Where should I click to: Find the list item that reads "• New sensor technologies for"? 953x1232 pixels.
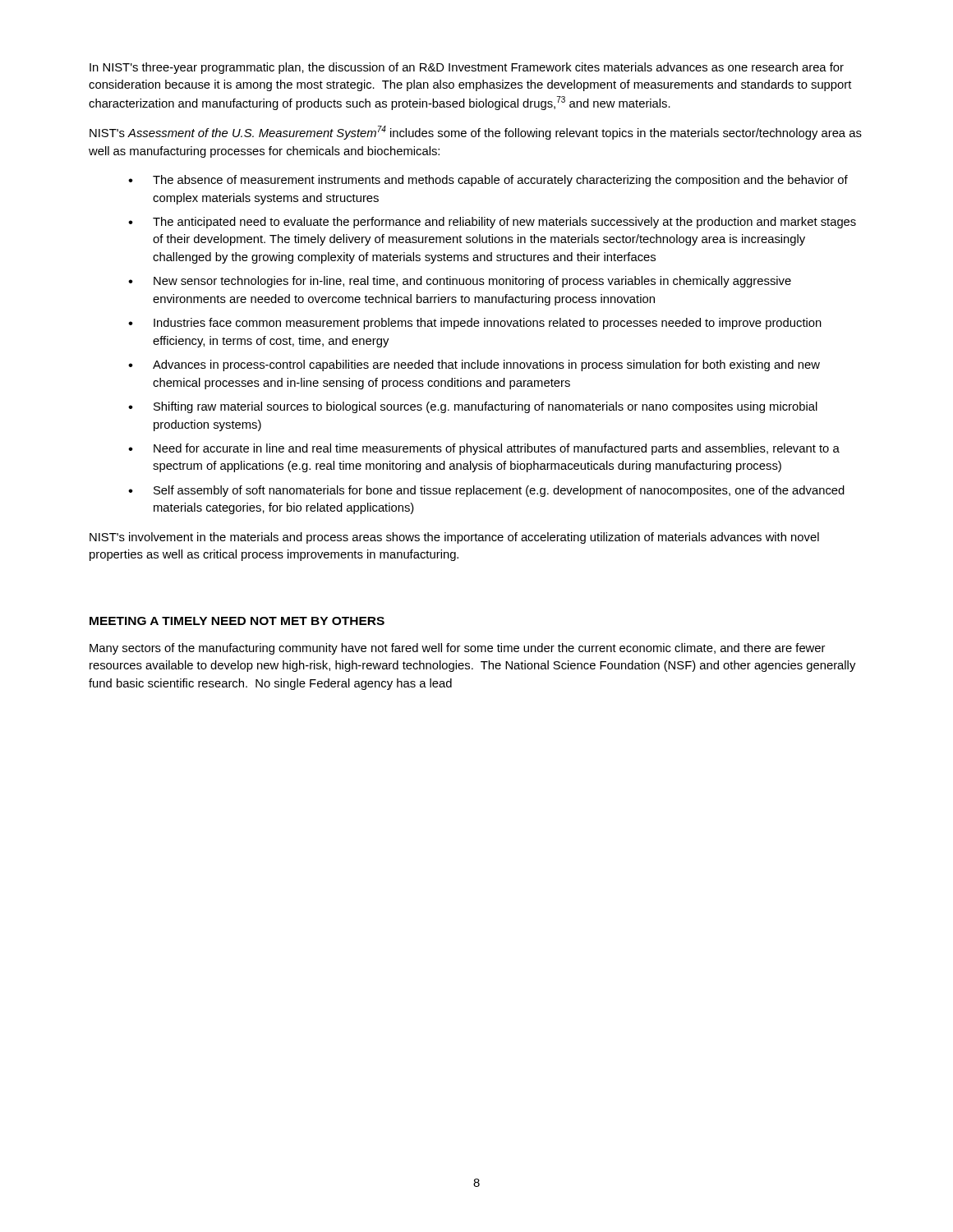(496, 291)
